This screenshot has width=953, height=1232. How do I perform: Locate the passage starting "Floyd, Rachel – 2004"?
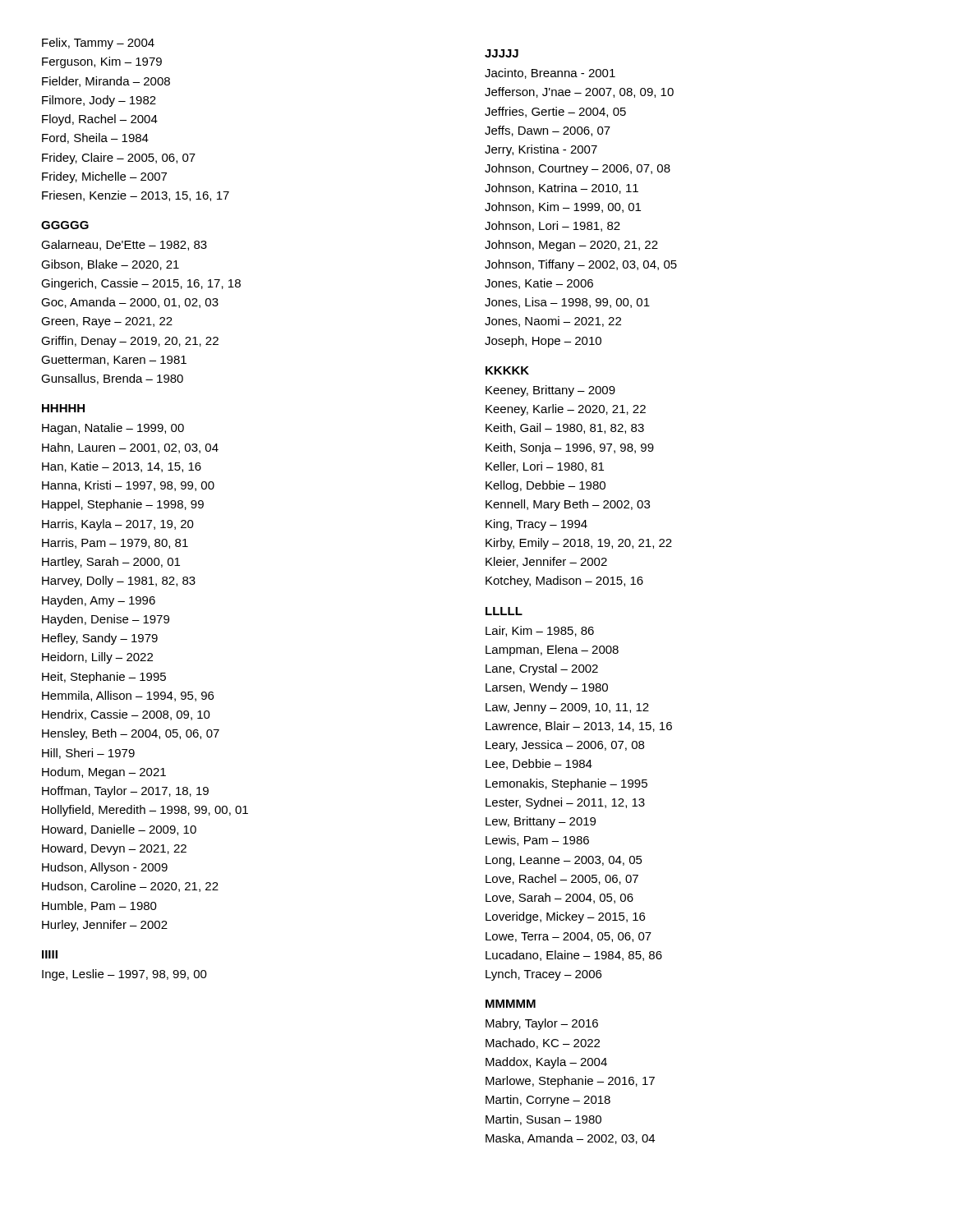[x=99, y=119]
